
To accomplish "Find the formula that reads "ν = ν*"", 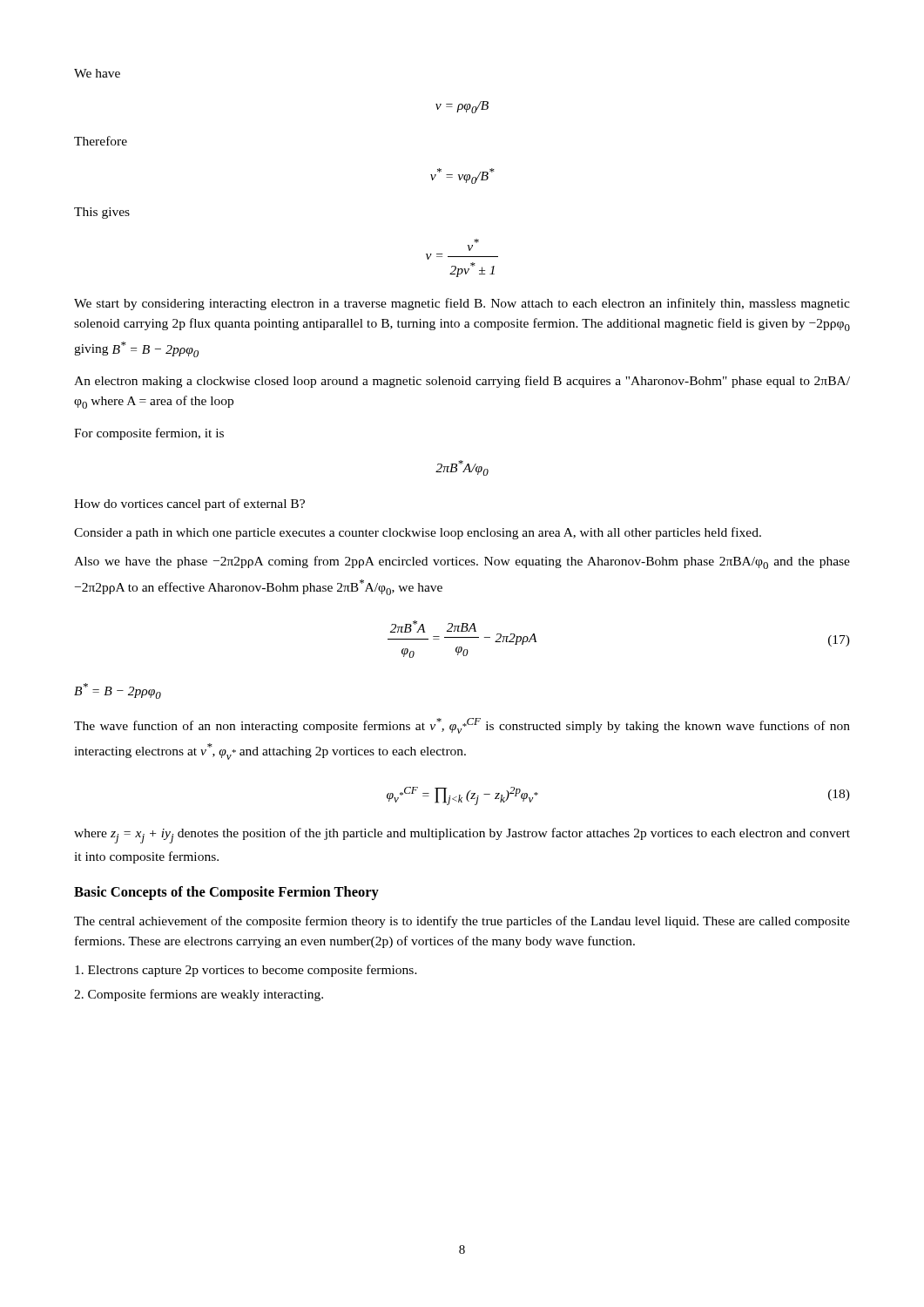I will click(x=462, y=257).
